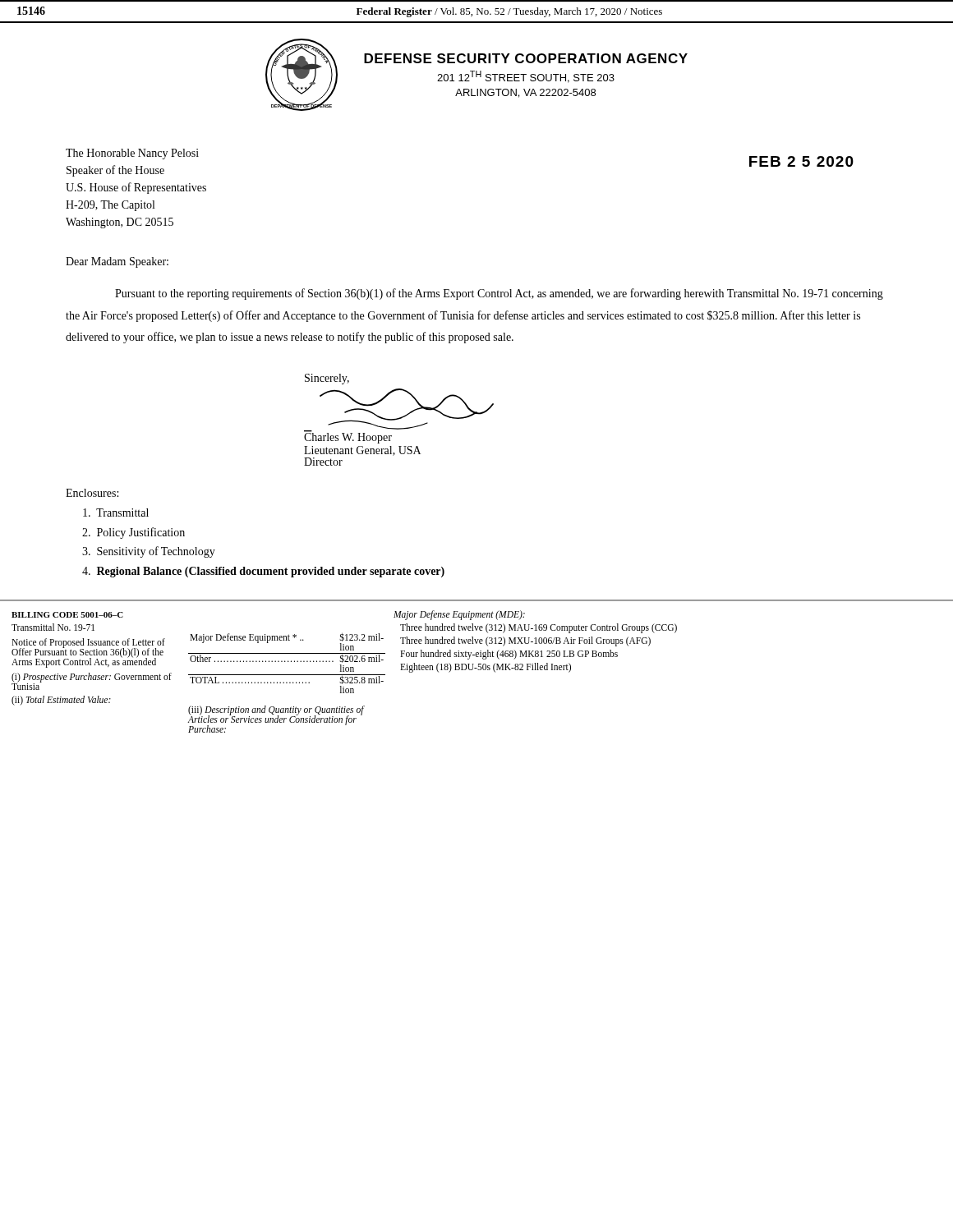Find the logo
Screen dimensions: 1232x953
click(x=302, y=75)
